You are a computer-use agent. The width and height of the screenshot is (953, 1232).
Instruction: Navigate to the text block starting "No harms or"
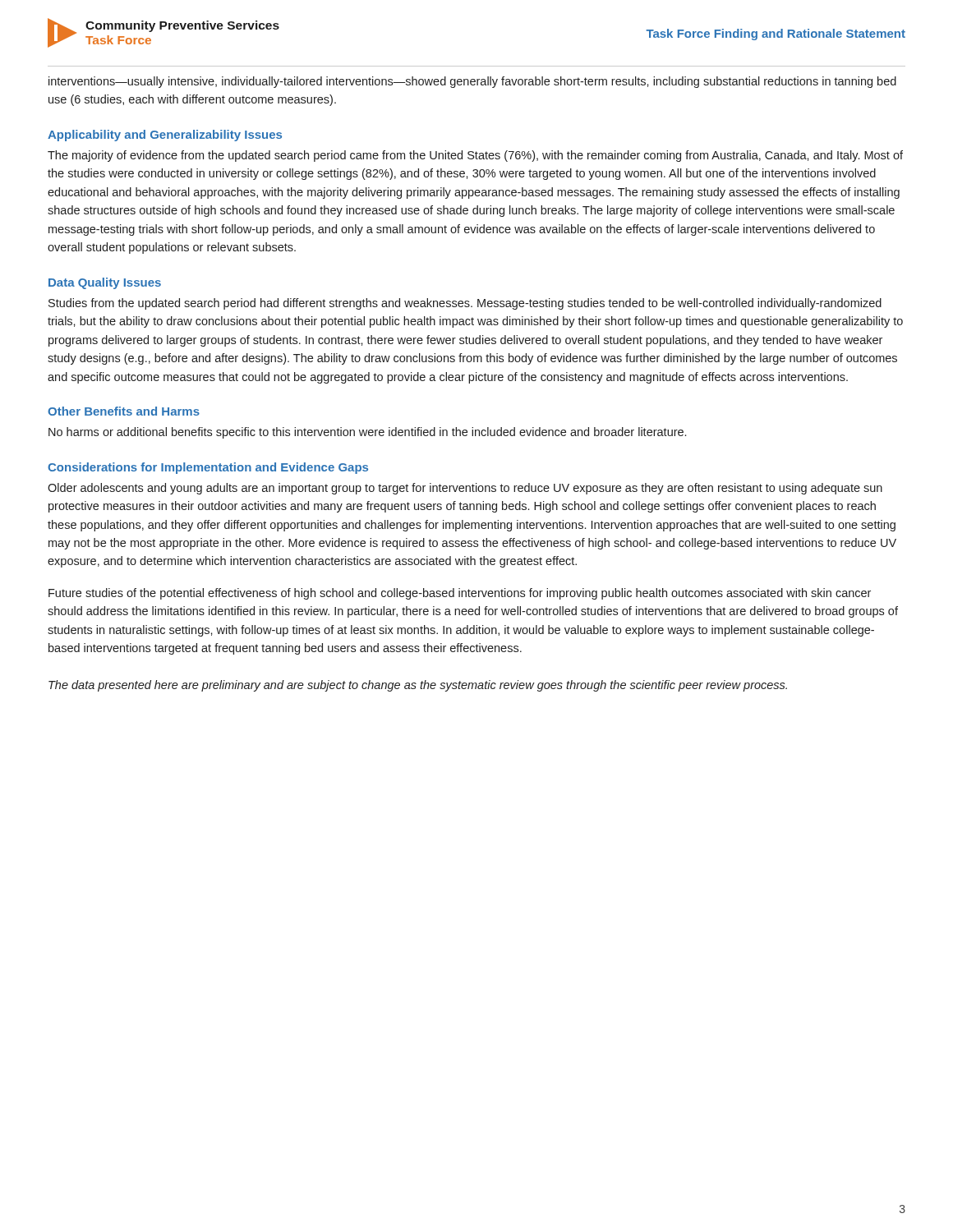coord(367,432)
